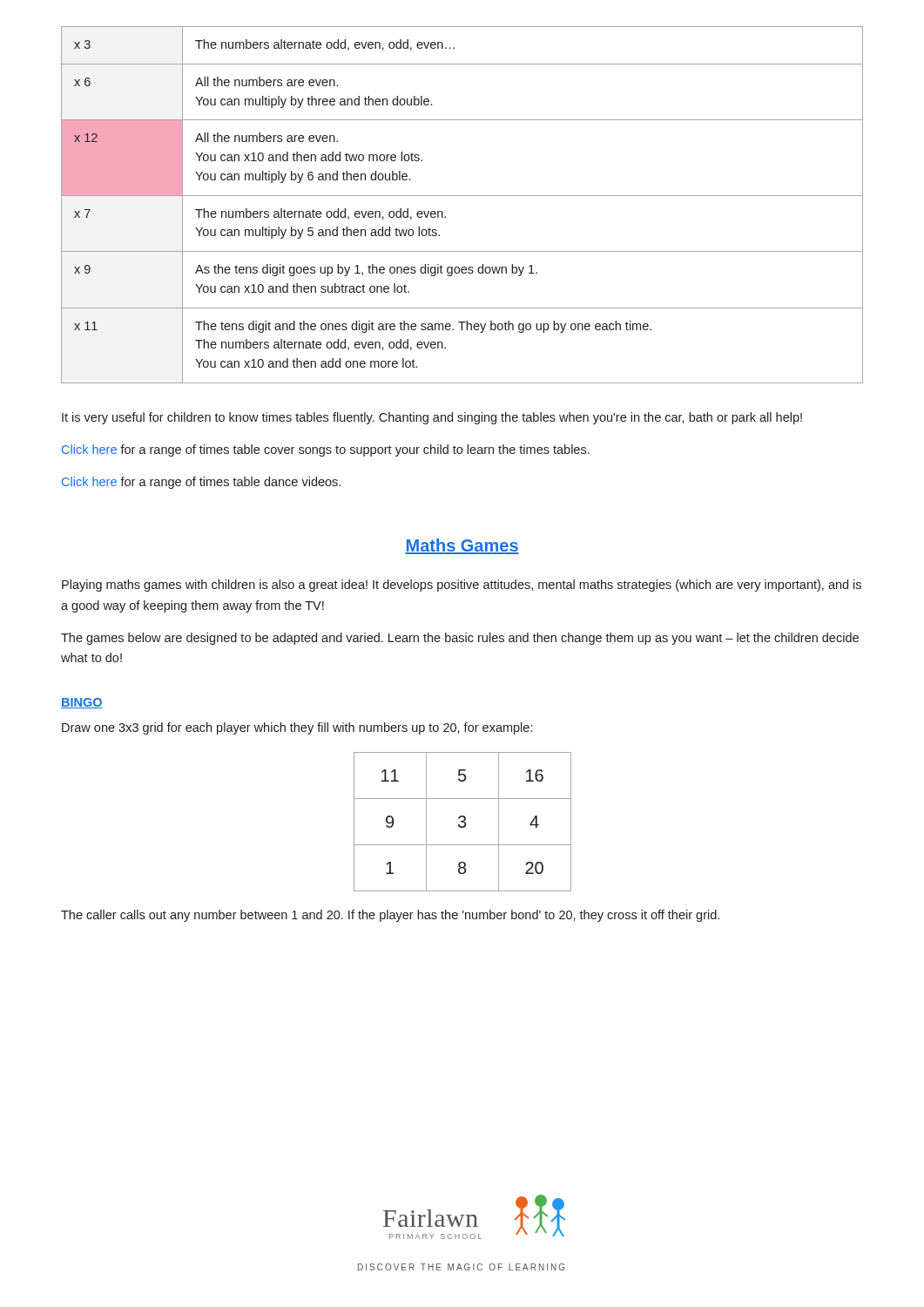This screenshot has width=924, height=1307.
Task: Find the table that mentions "x 9"
Action: click(x=462, y=205)
